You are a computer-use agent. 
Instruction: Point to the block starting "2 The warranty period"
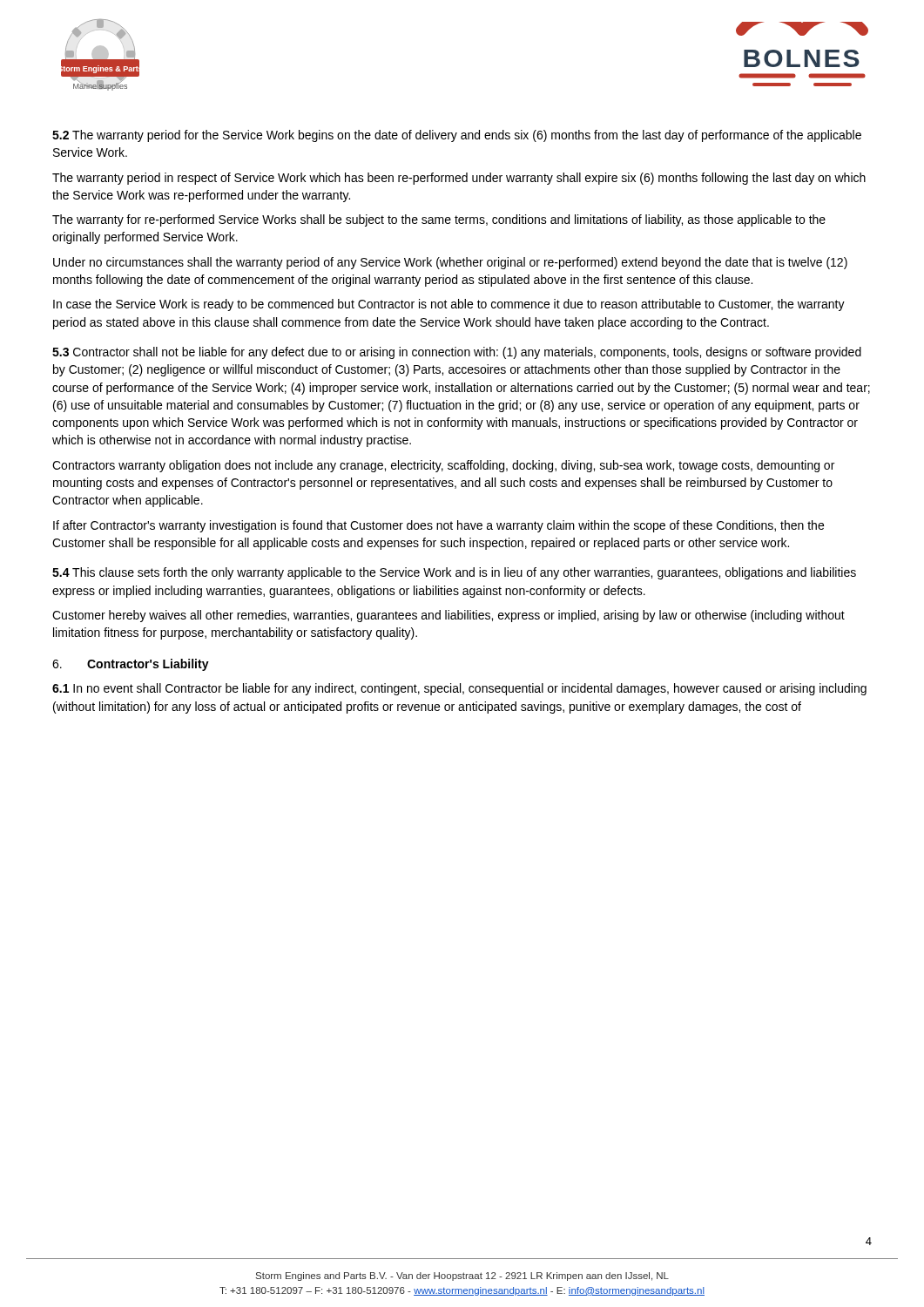coord(462,229)
